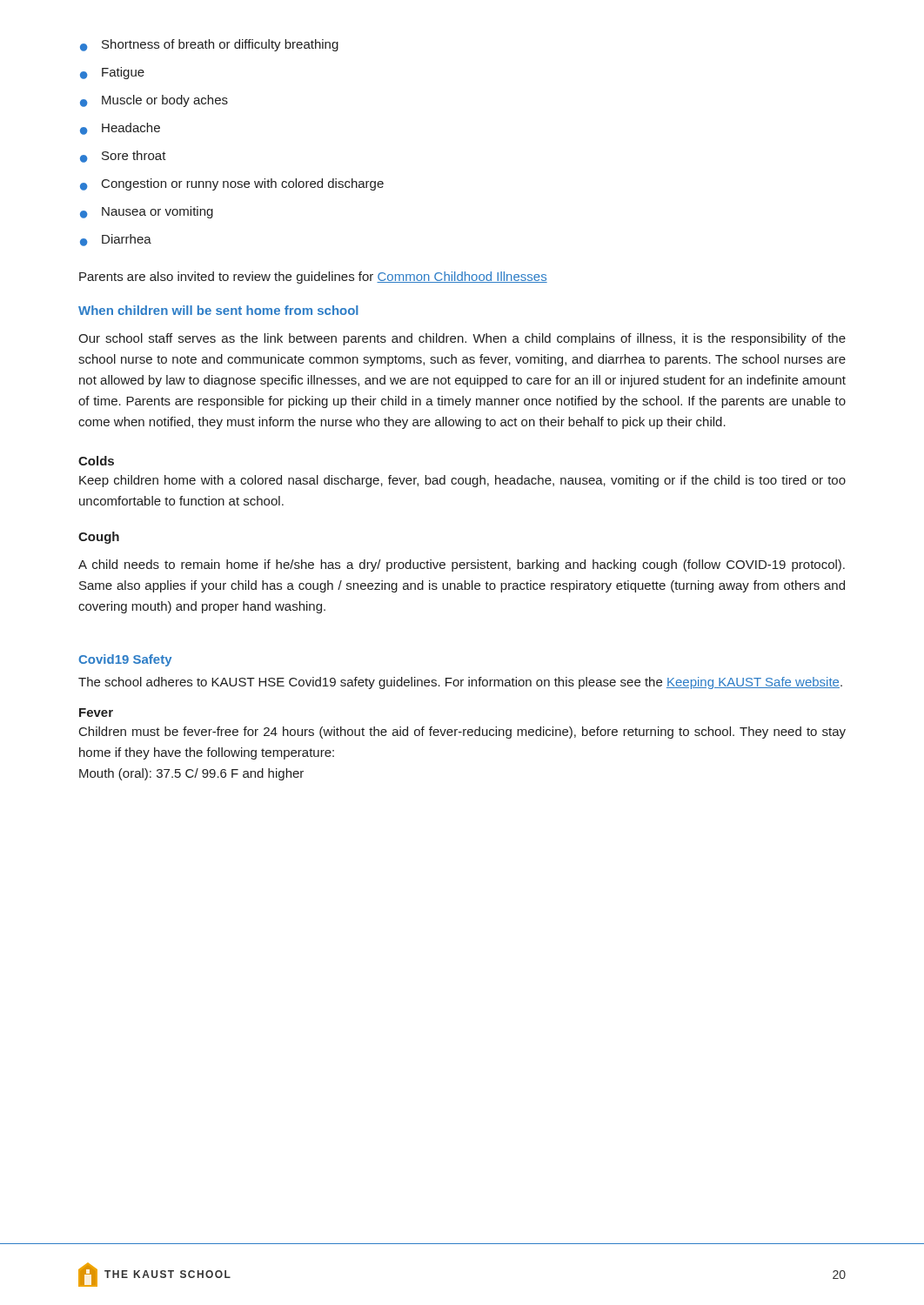Navigate to the region starting "● Diarrhea"
Viewport: 924px width, 1305px height.
coord(115,242)
